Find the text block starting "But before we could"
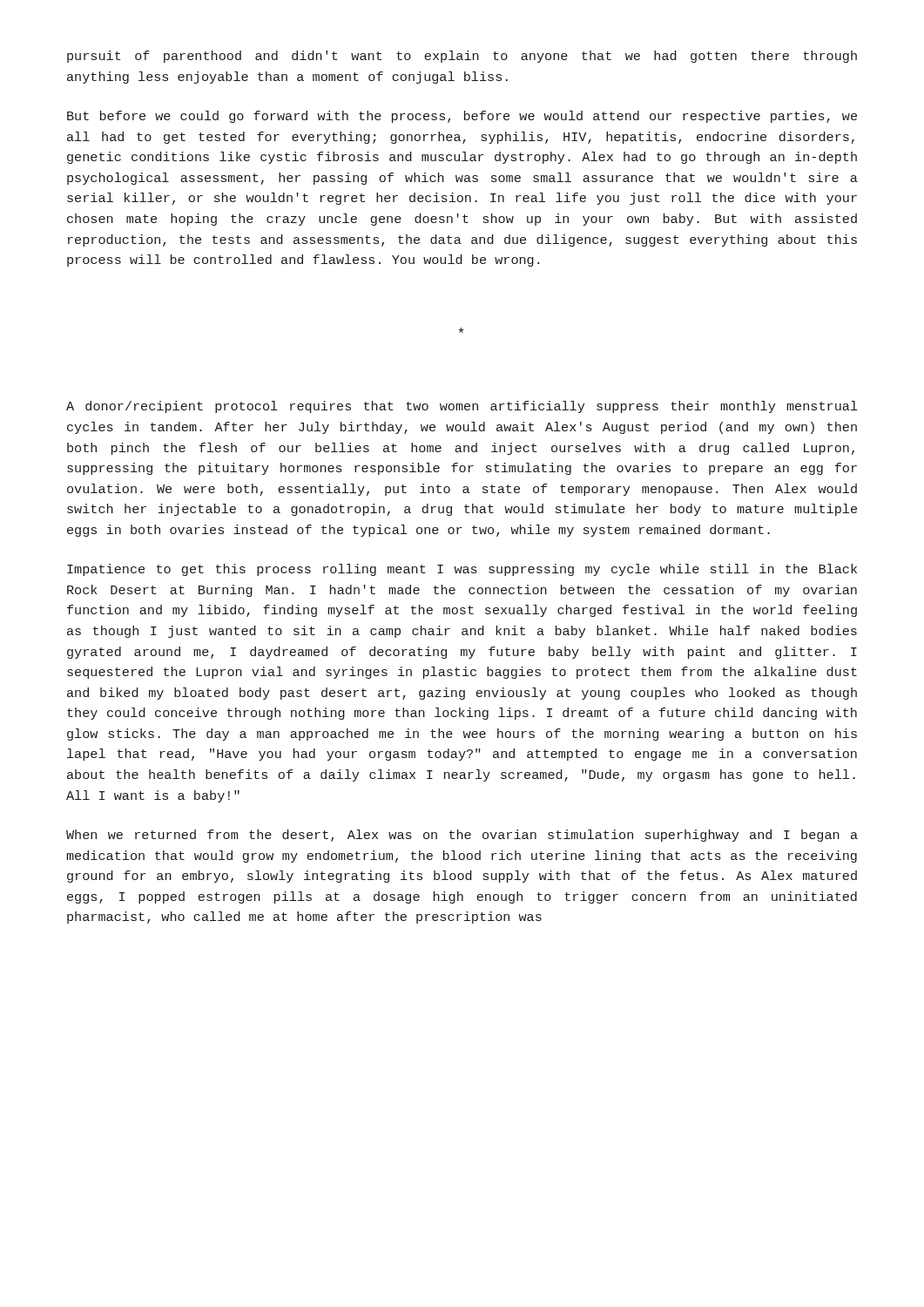 [462, 189]
